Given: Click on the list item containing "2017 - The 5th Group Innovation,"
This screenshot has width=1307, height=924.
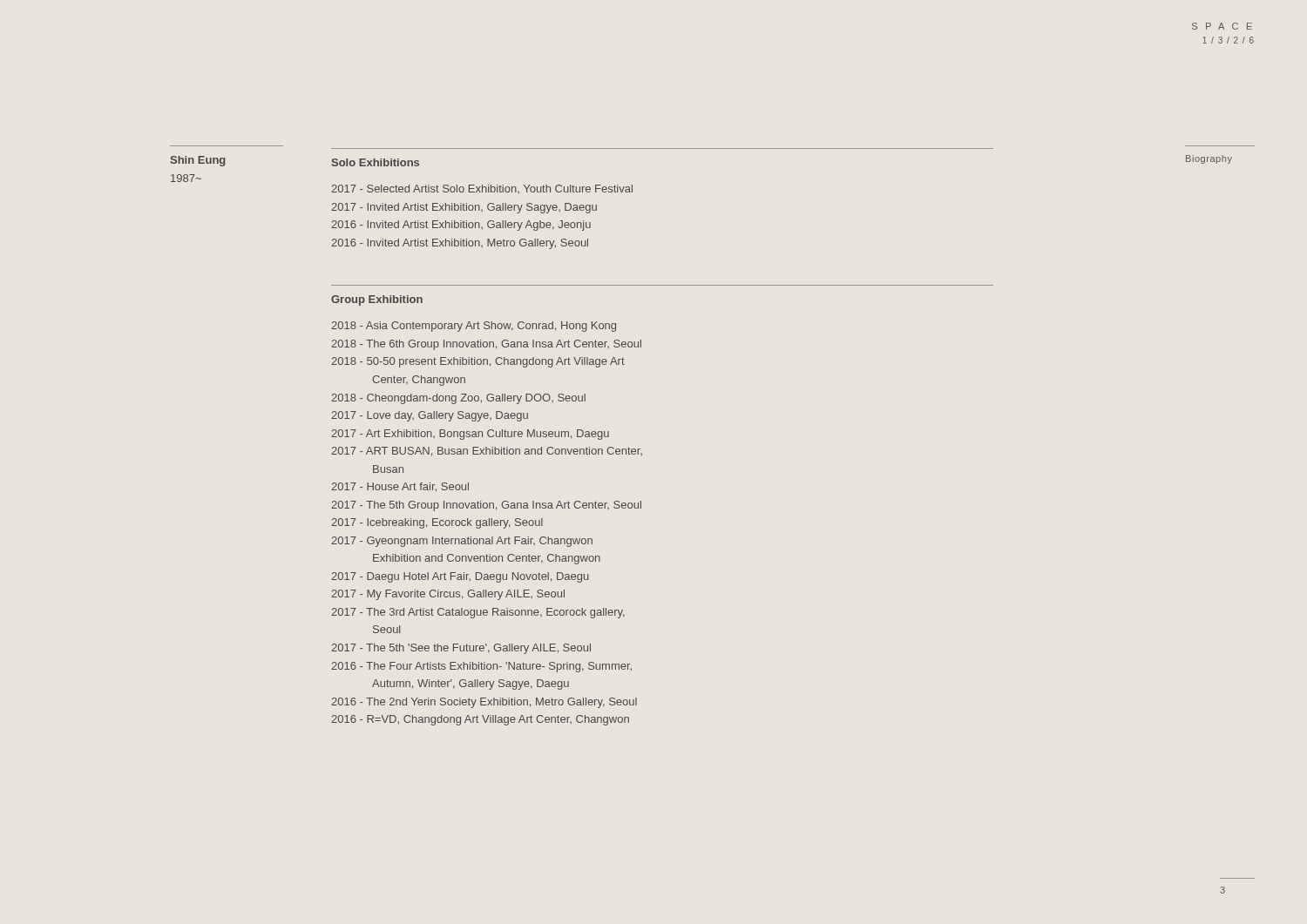Looking at the screenshot, I should click(x=487, y=504).
